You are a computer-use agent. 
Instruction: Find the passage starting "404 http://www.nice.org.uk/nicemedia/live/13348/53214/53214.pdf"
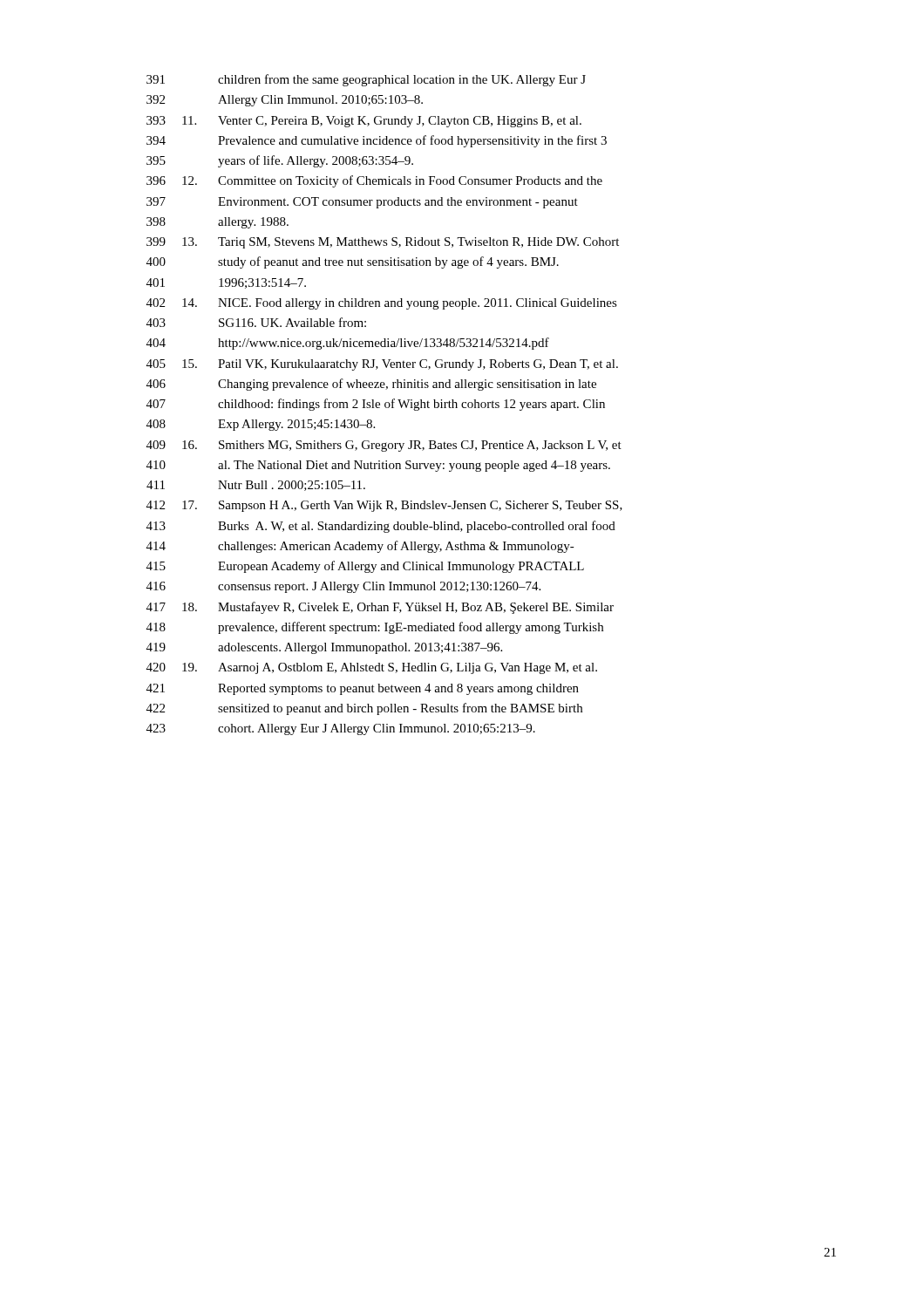pos(475,343)
